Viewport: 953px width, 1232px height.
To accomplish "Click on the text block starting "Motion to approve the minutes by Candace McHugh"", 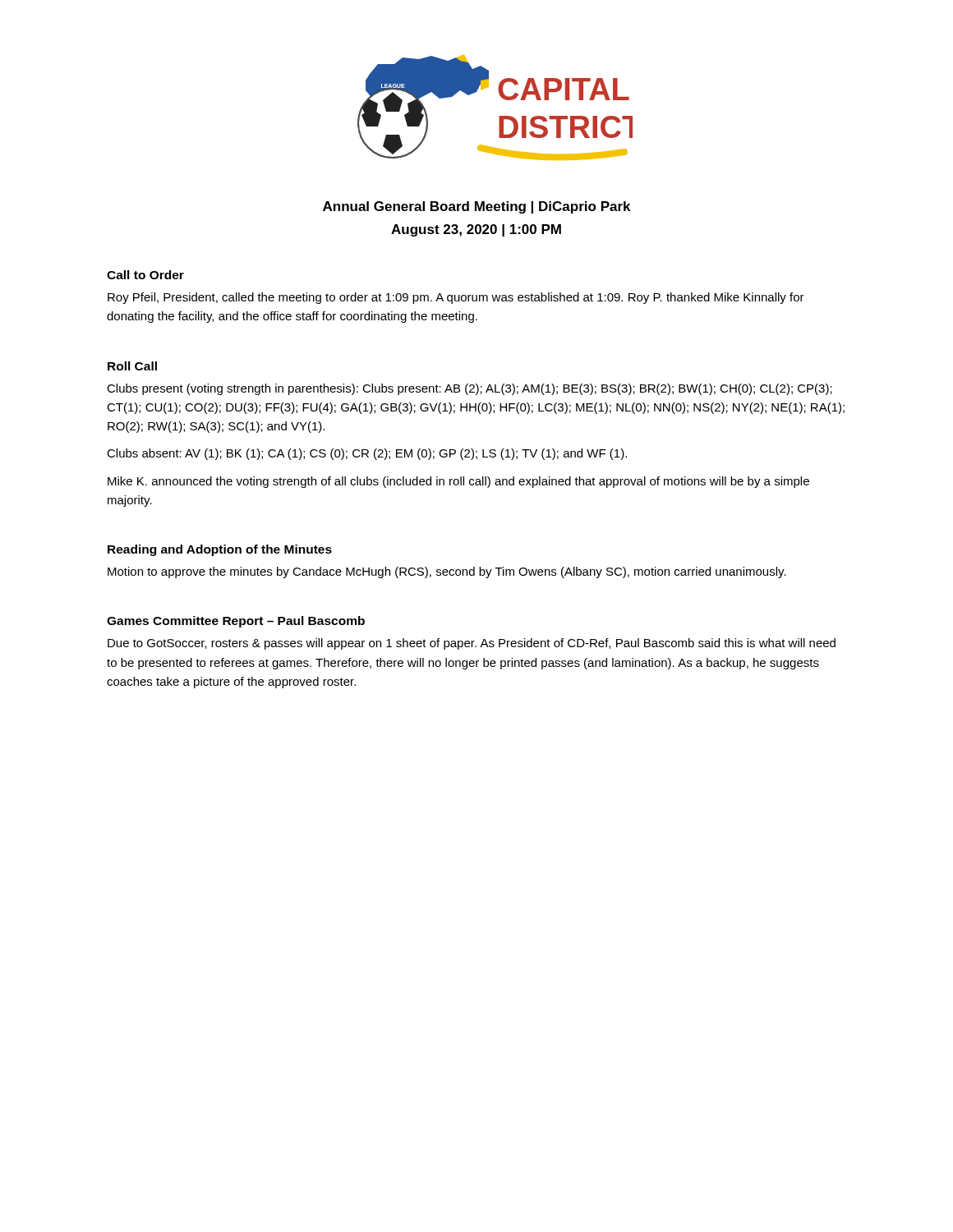I will [447, 571].
